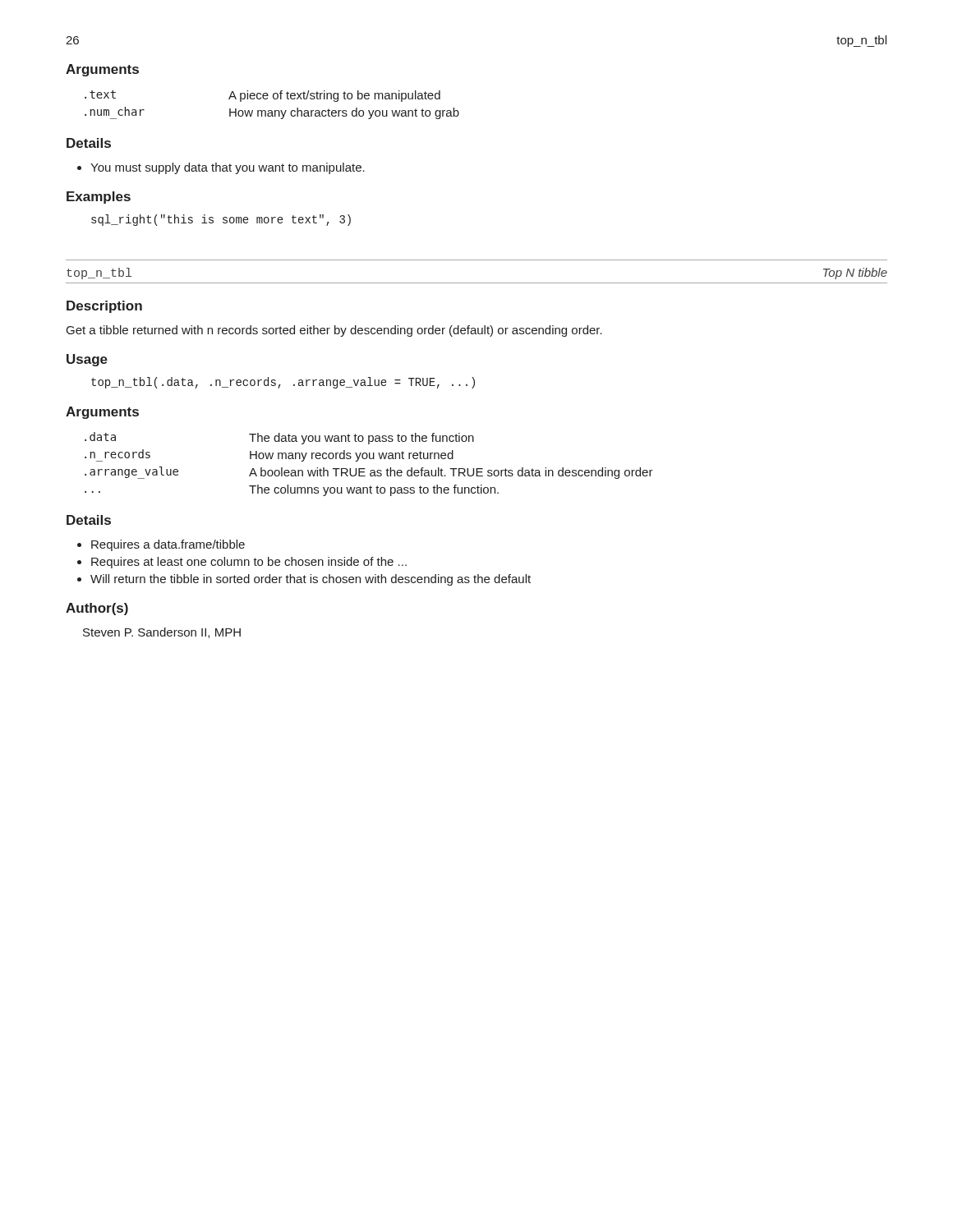
Task: Click on the list item with the text "Requires at least one"
Action: [x=249, y=563]
